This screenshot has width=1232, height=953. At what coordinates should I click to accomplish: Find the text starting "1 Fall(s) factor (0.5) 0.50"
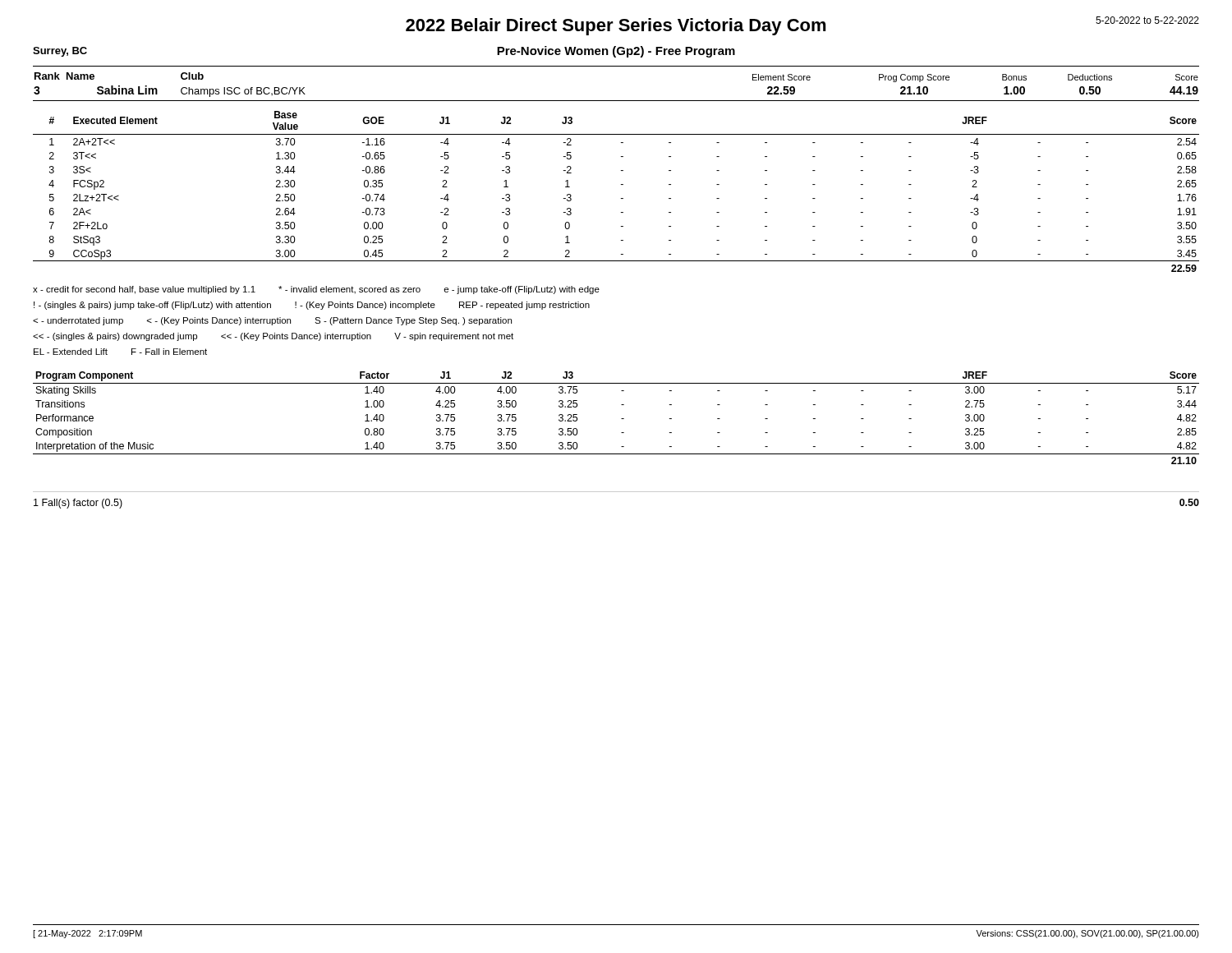coord(616,503)
